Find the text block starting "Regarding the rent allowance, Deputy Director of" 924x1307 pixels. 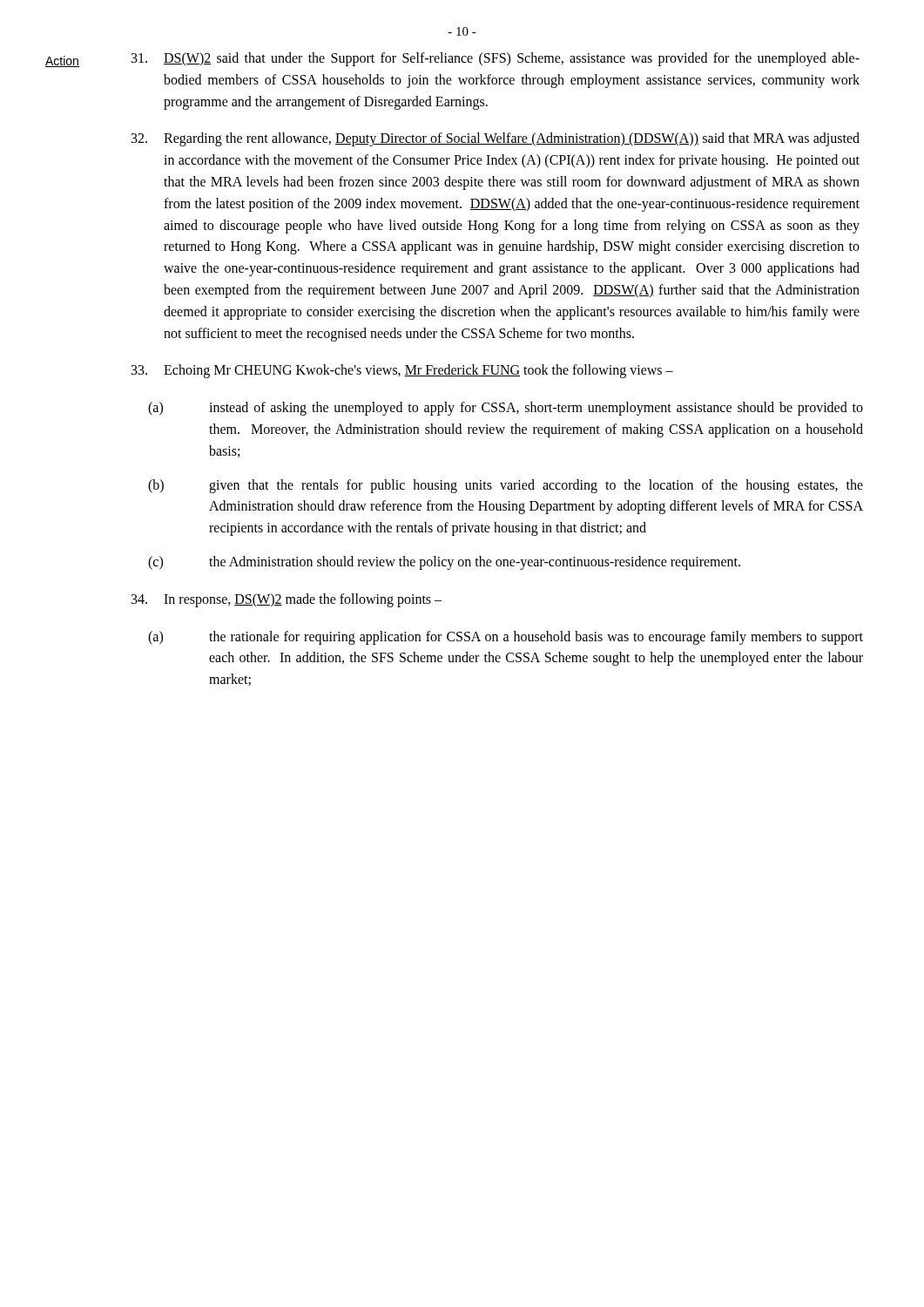click(x=495, y=237)
